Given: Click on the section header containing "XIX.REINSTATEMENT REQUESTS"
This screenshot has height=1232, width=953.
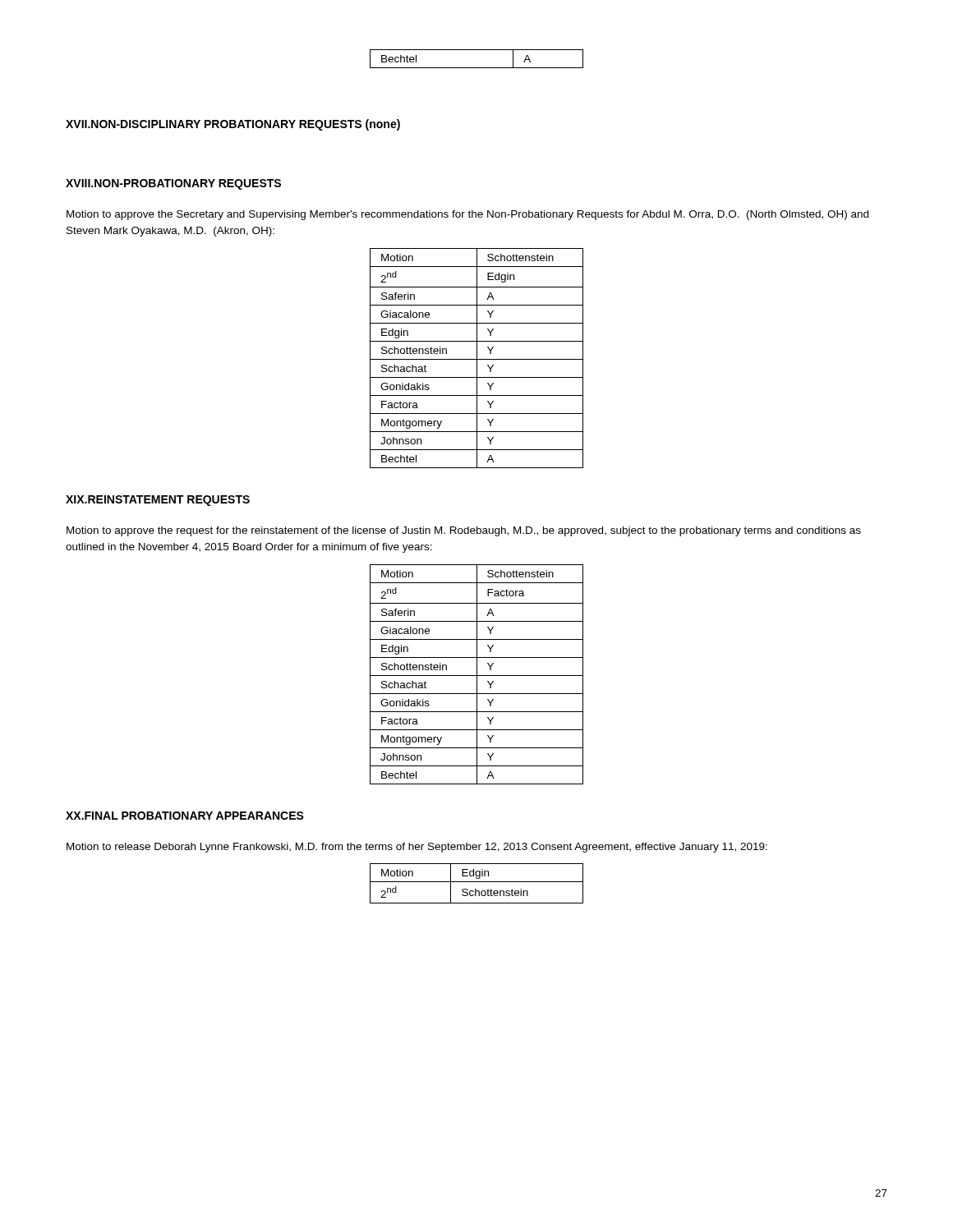Looking at the screenshot, I should (x=158, y=499).
